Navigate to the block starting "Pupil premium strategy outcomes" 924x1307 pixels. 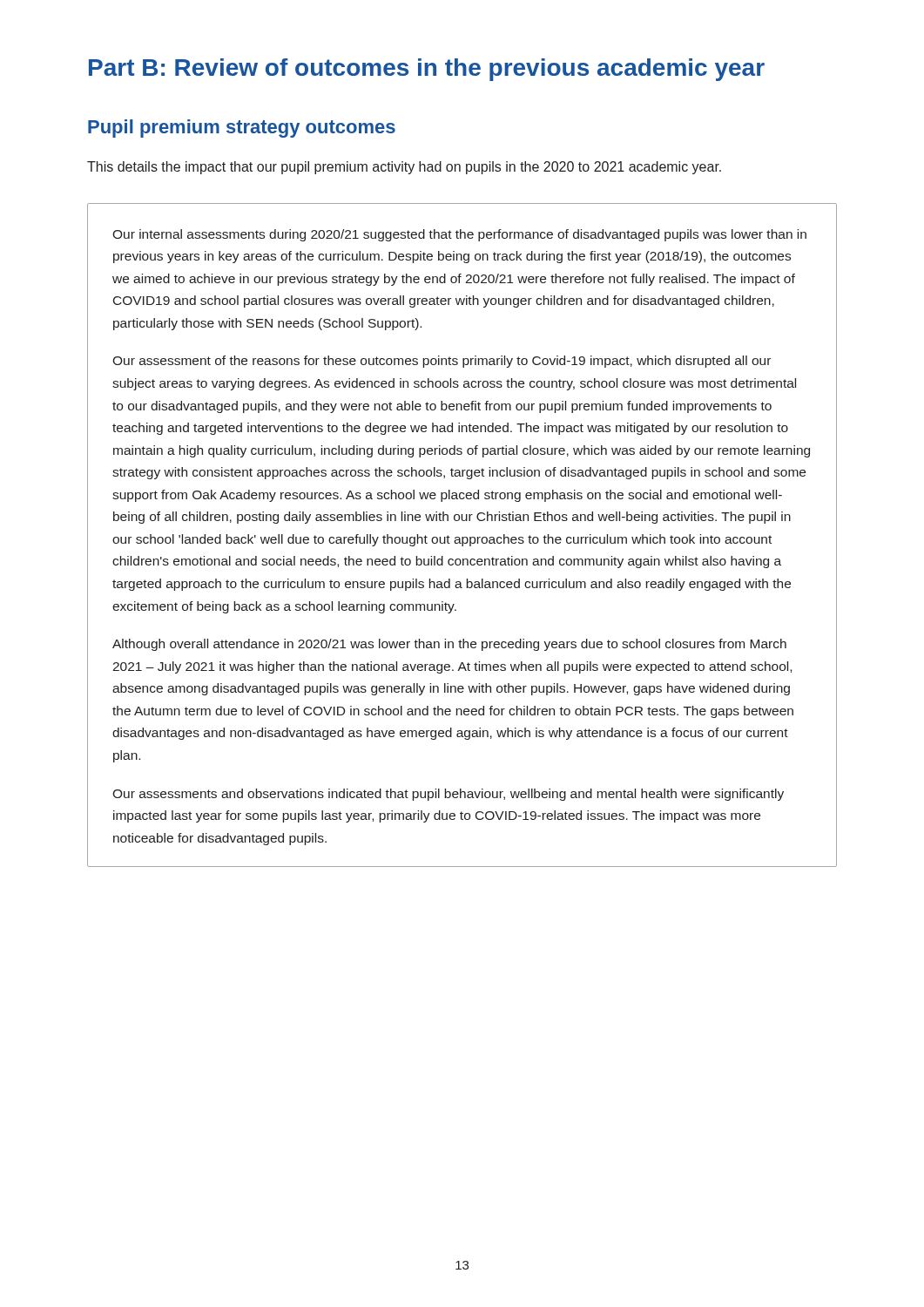click(x=242, y=129)
